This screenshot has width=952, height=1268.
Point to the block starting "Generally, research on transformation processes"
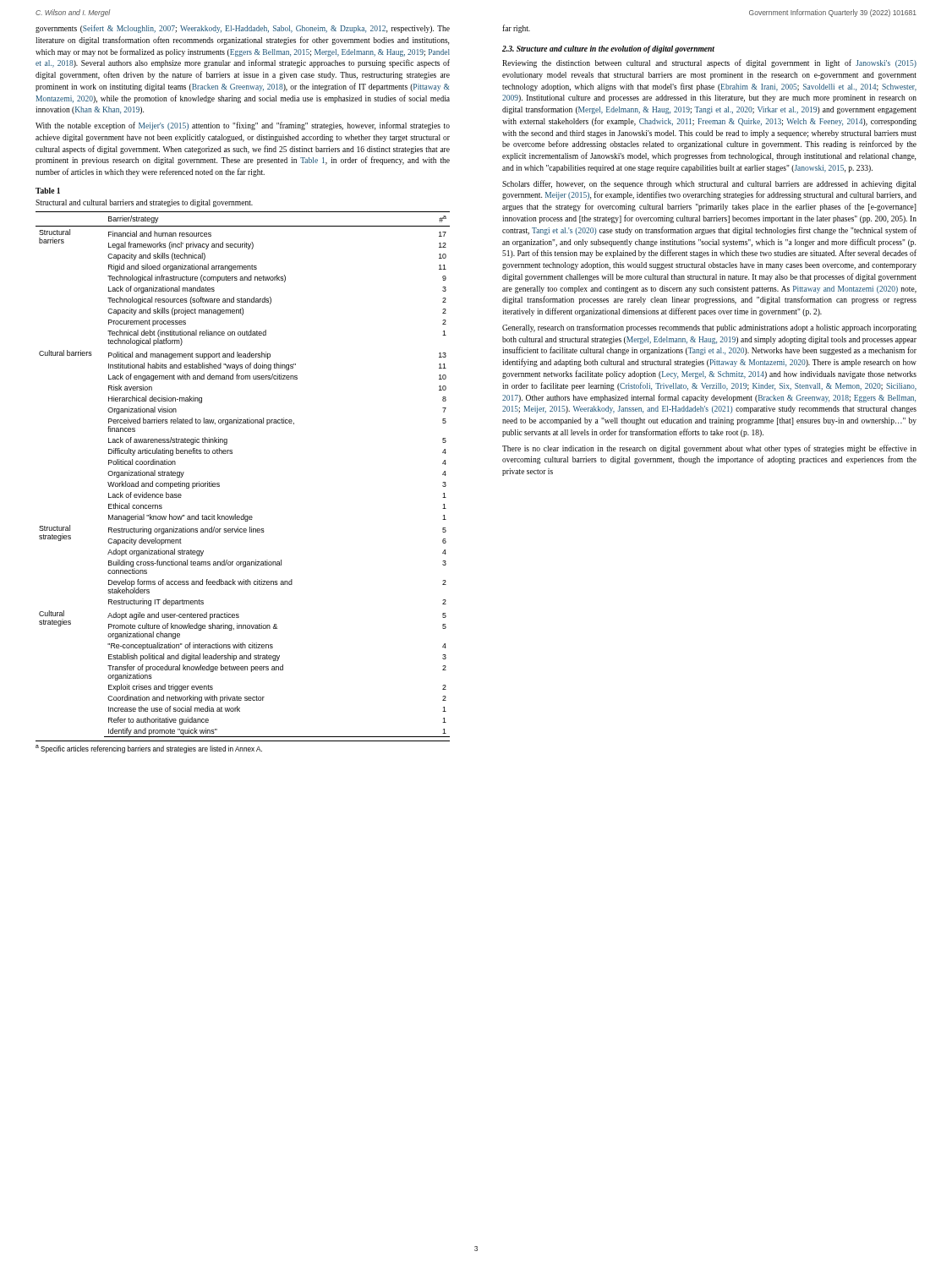709,381
